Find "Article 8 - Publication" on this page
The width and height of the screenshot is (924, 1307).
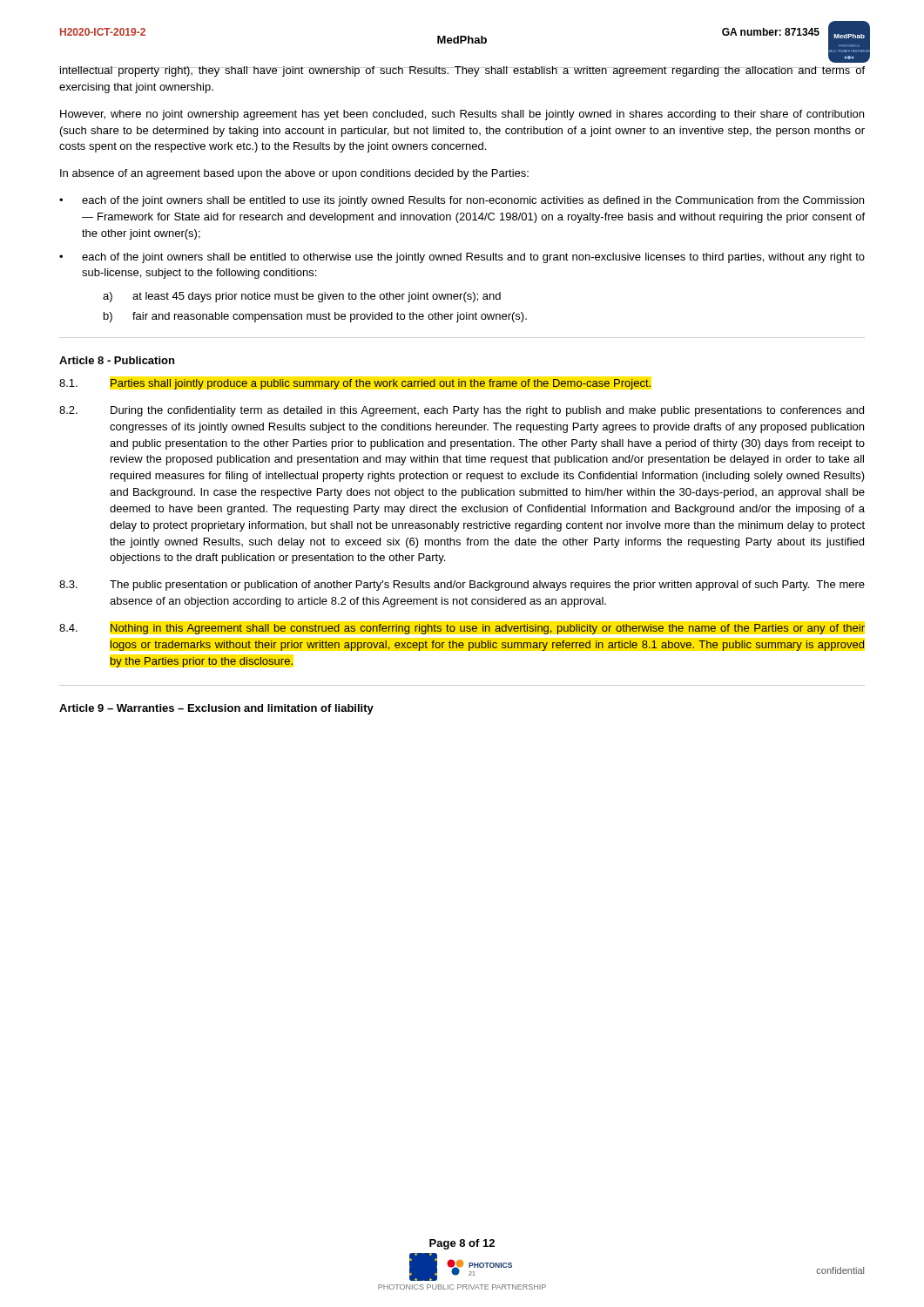click(117, 360)
